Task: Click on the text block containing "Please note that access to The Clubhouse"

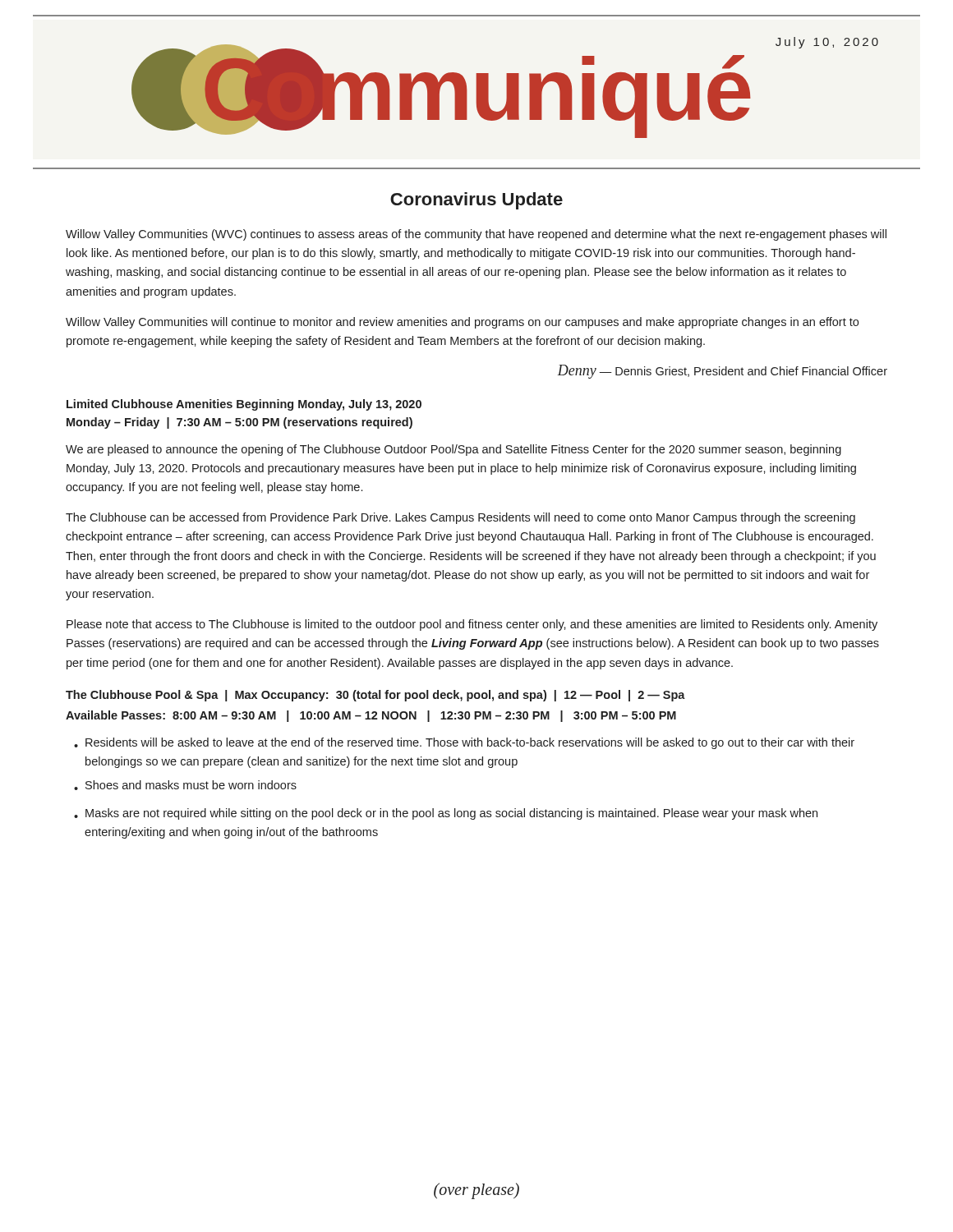Action: pos(472,643)
